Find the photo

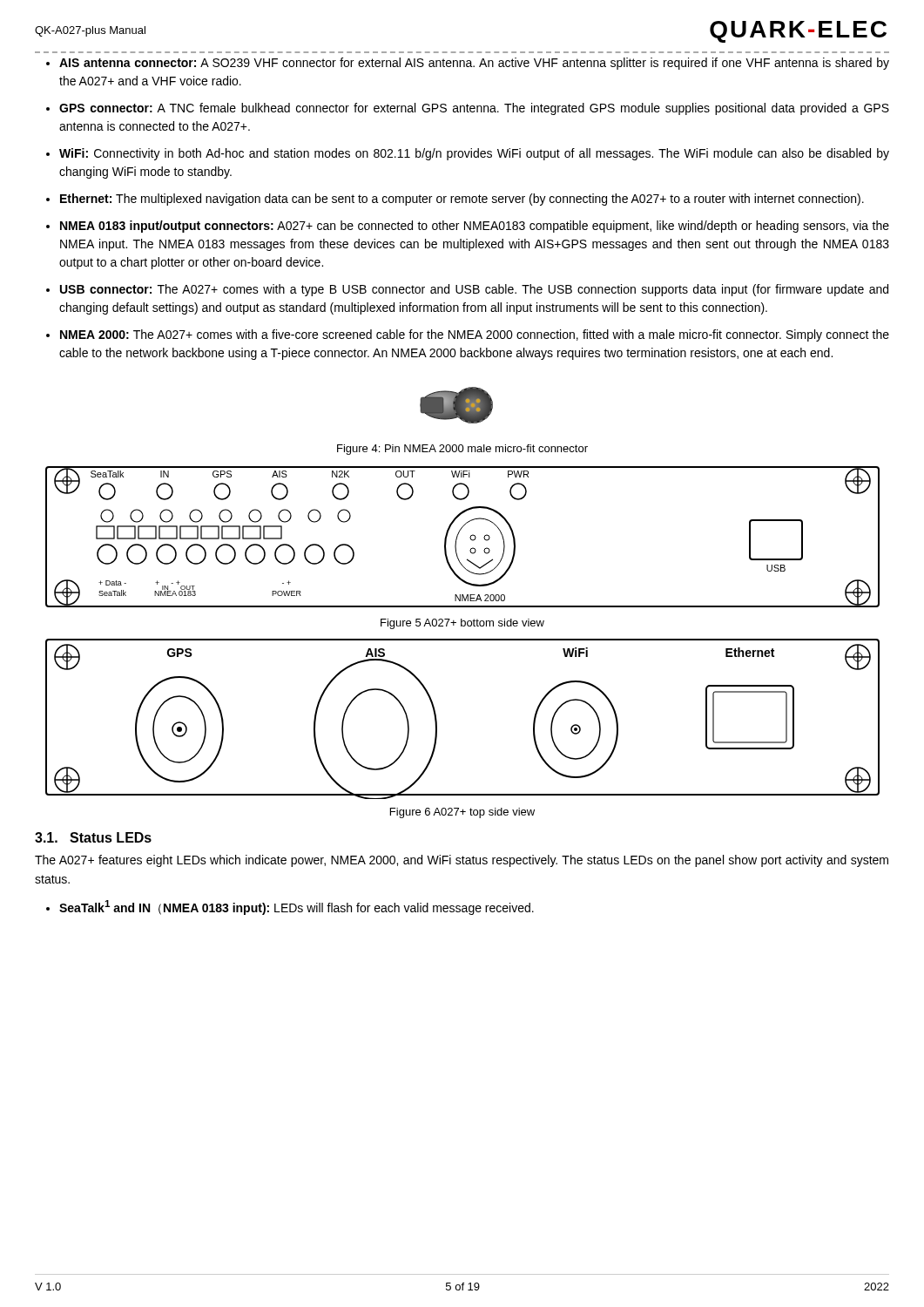[462, 406]
